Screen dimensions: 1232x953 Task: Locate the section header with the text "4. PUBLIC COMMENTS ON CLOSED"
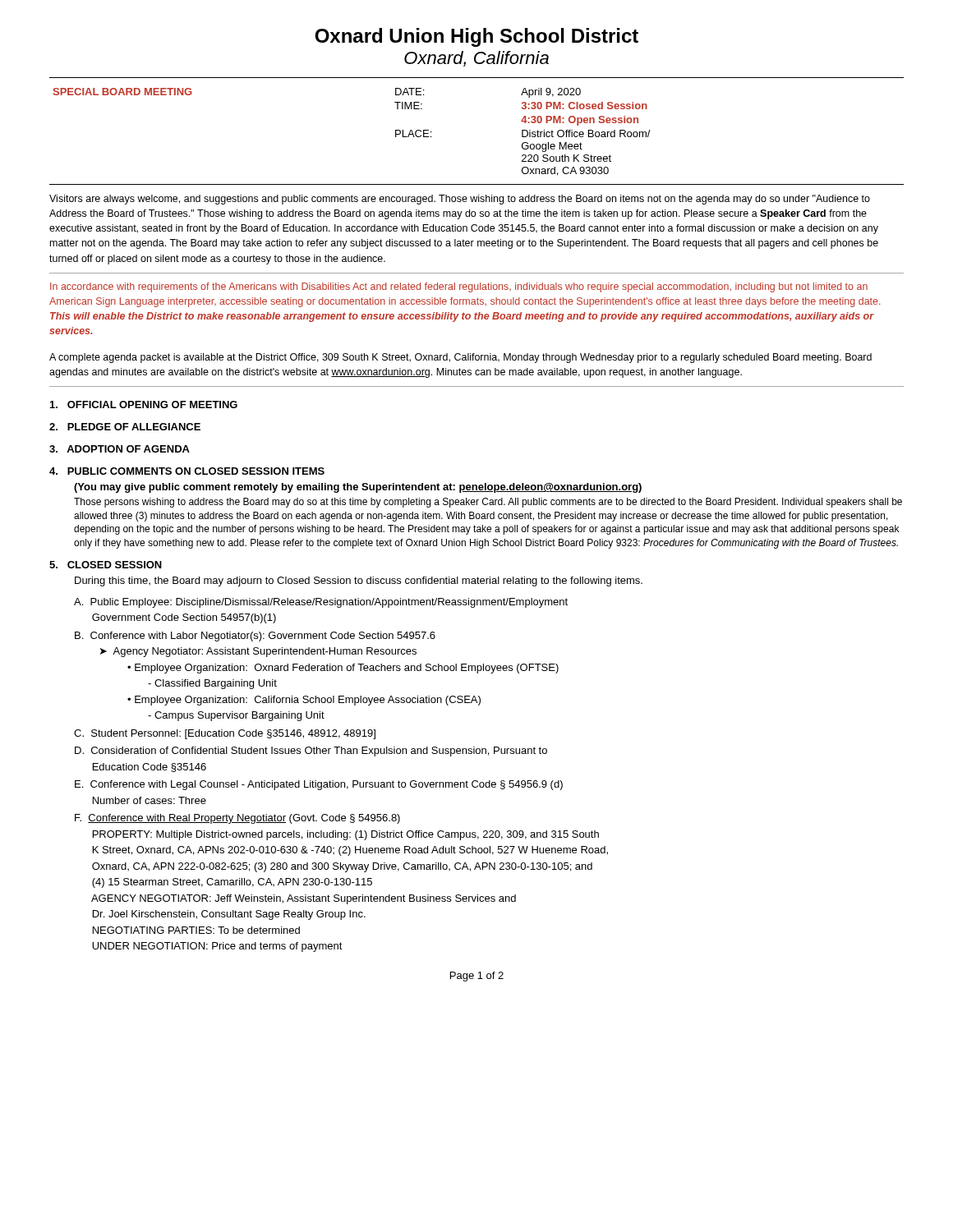point(187,471)
